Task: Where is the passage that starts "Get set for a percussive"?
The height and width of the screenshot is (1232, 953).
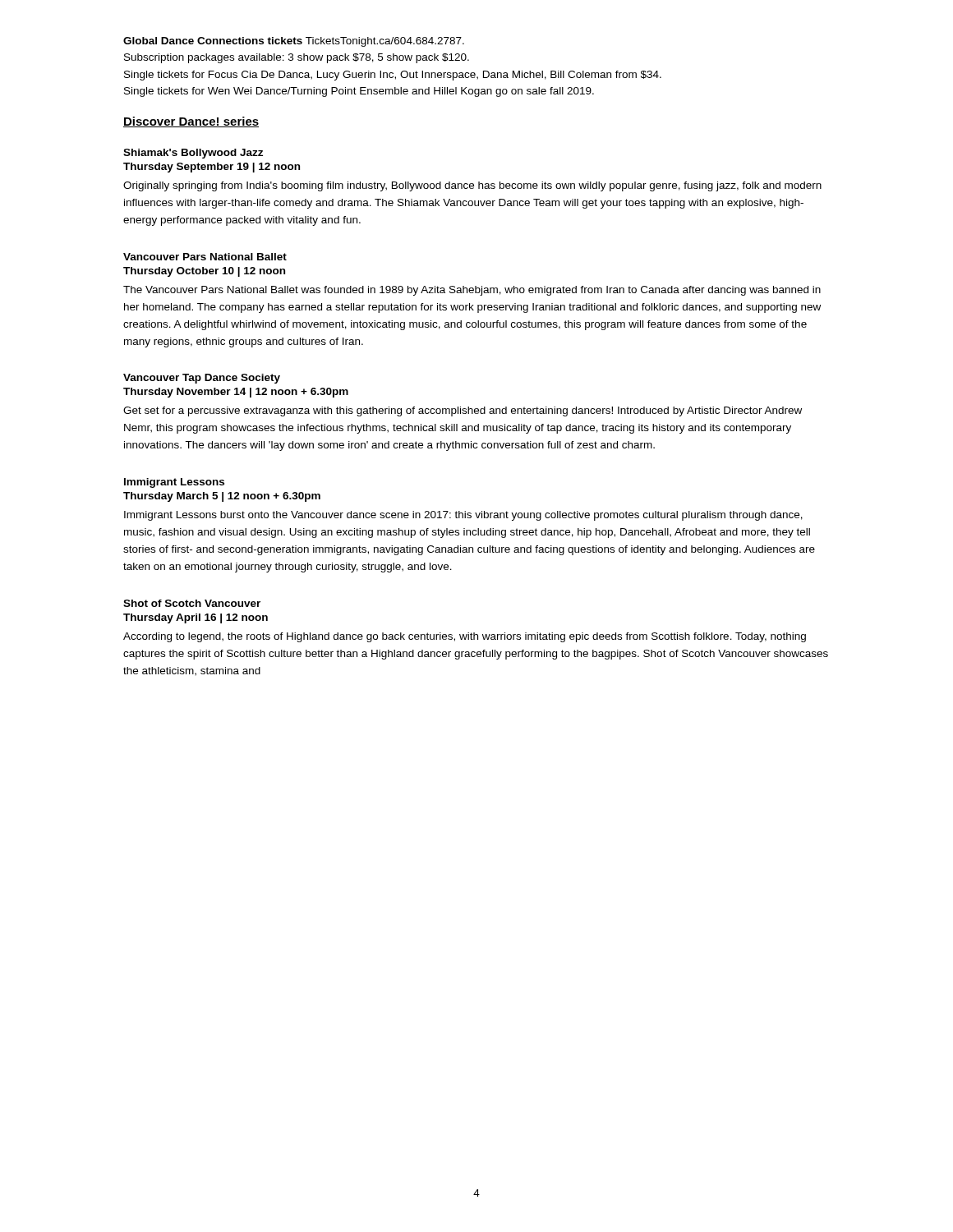Action: click(x=463, y=428)
